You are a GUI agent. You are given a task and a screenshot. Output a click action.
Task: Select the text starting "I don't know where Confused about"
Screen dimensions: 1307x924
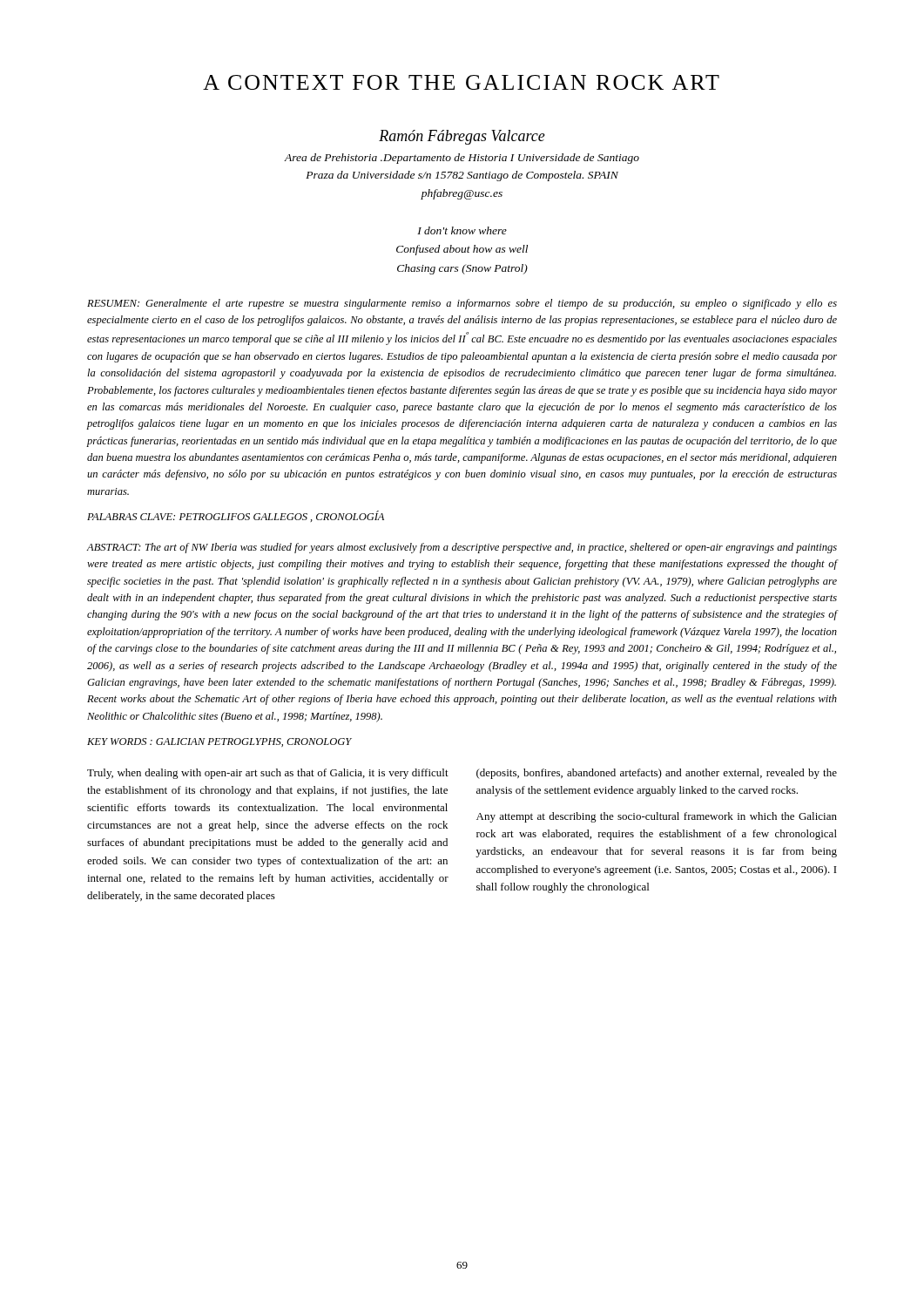click(x=462, y=249)
